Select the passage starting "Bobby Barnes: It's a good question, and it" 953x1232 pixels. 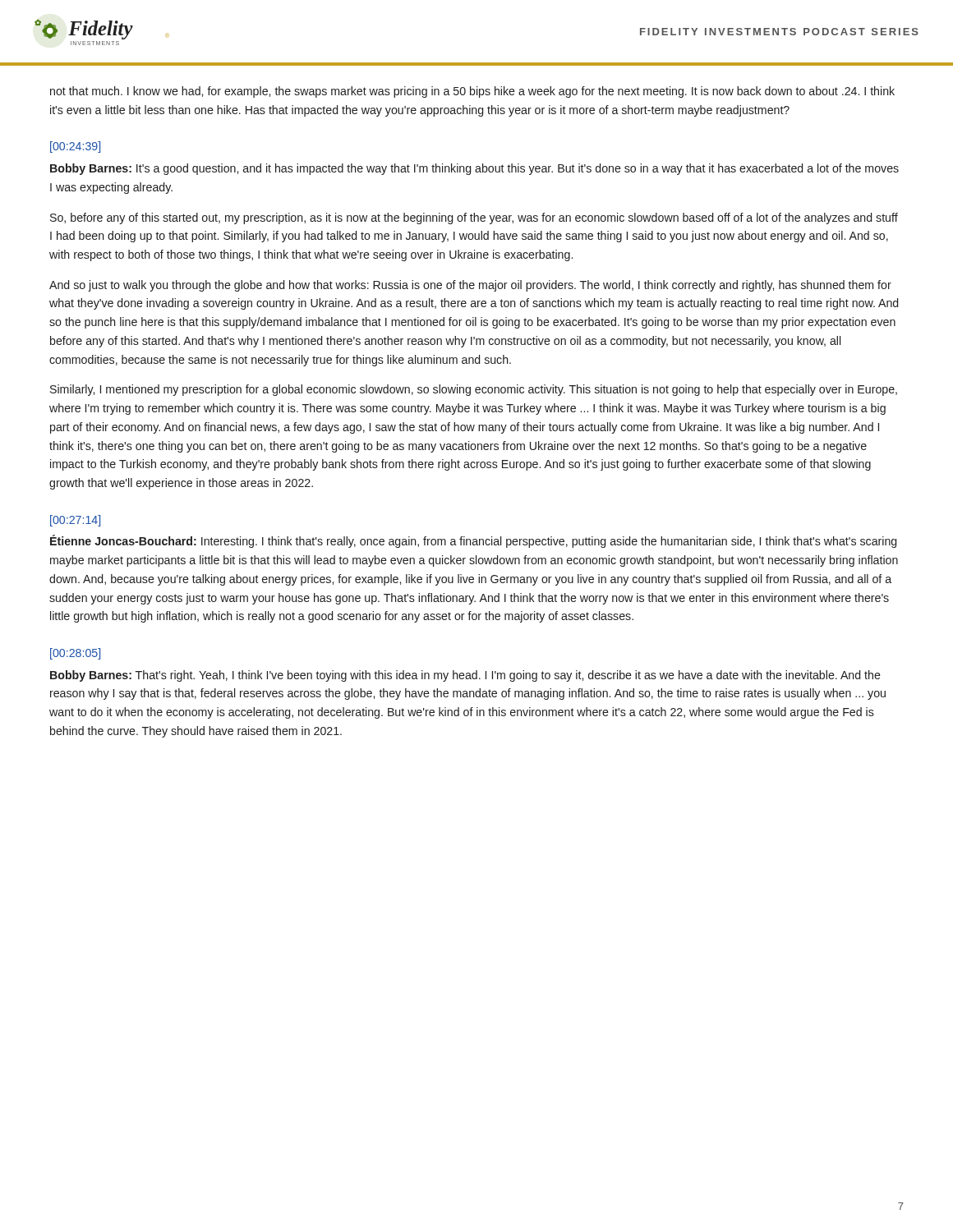click(474, 178)
